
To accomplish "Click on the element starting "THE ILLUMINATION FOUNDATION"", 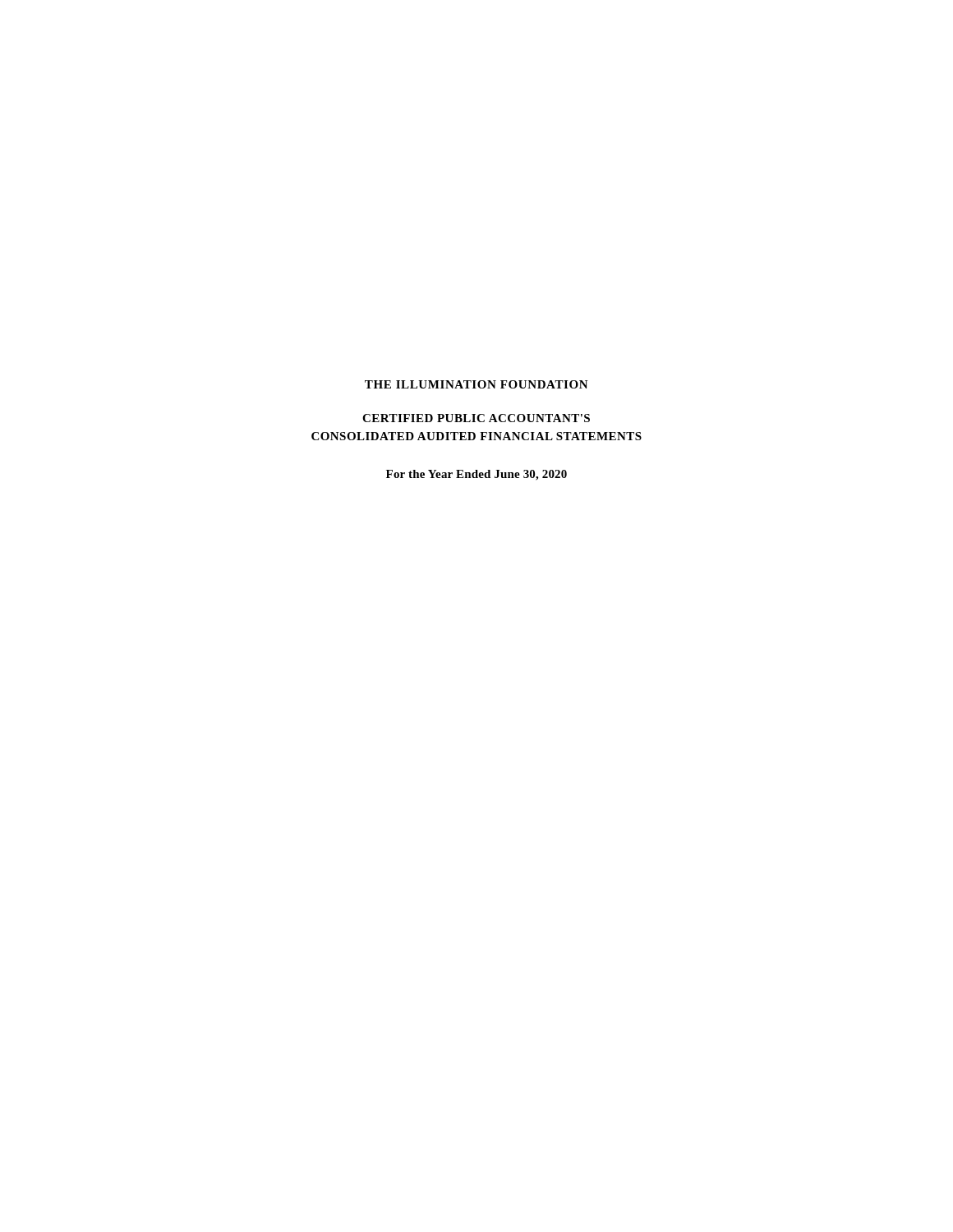I will pyautogui.click(x=476, y=384).
